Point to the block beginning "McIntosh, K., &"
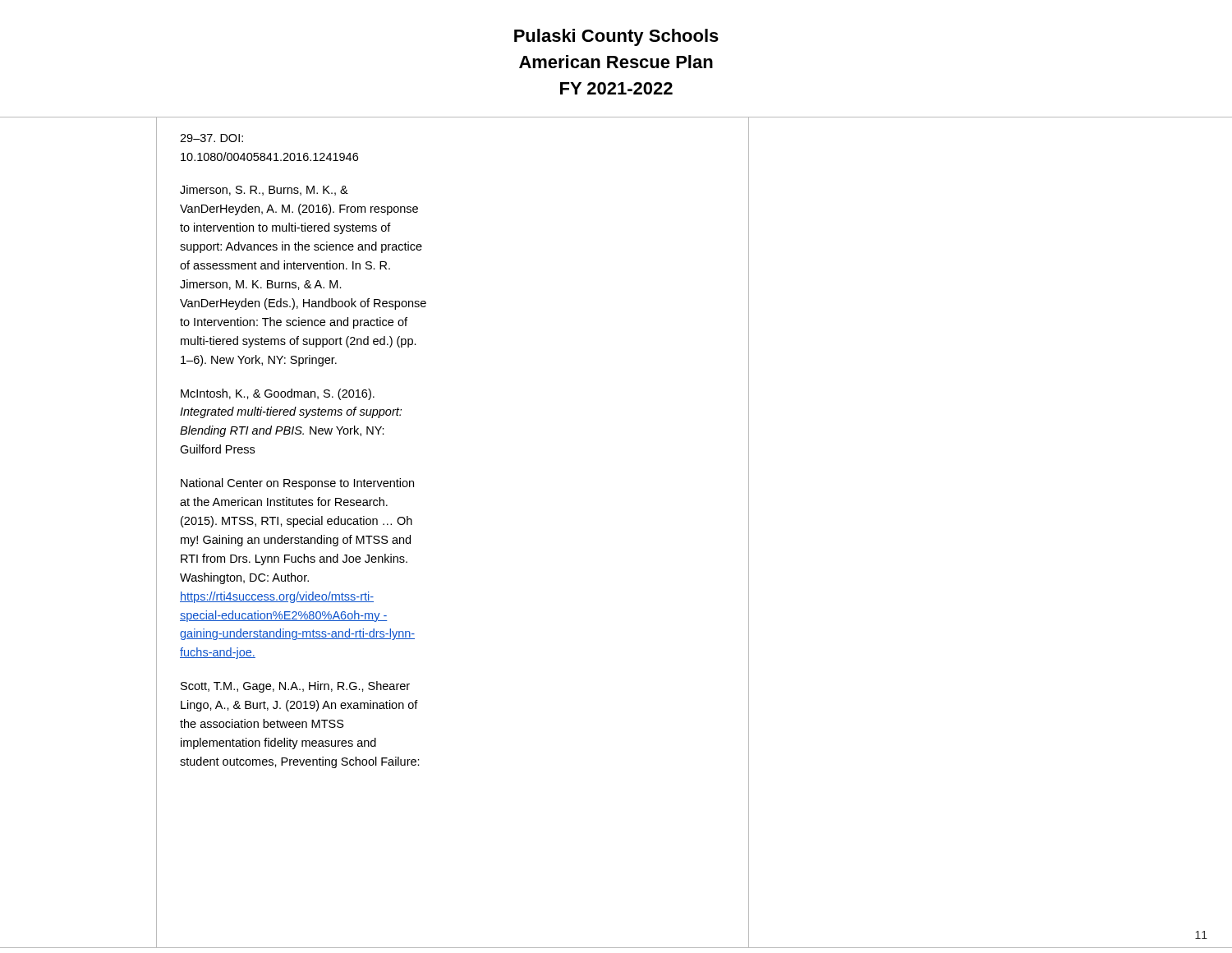Image resolution: width=1232 pixels, height=953 pixels. 278,394
